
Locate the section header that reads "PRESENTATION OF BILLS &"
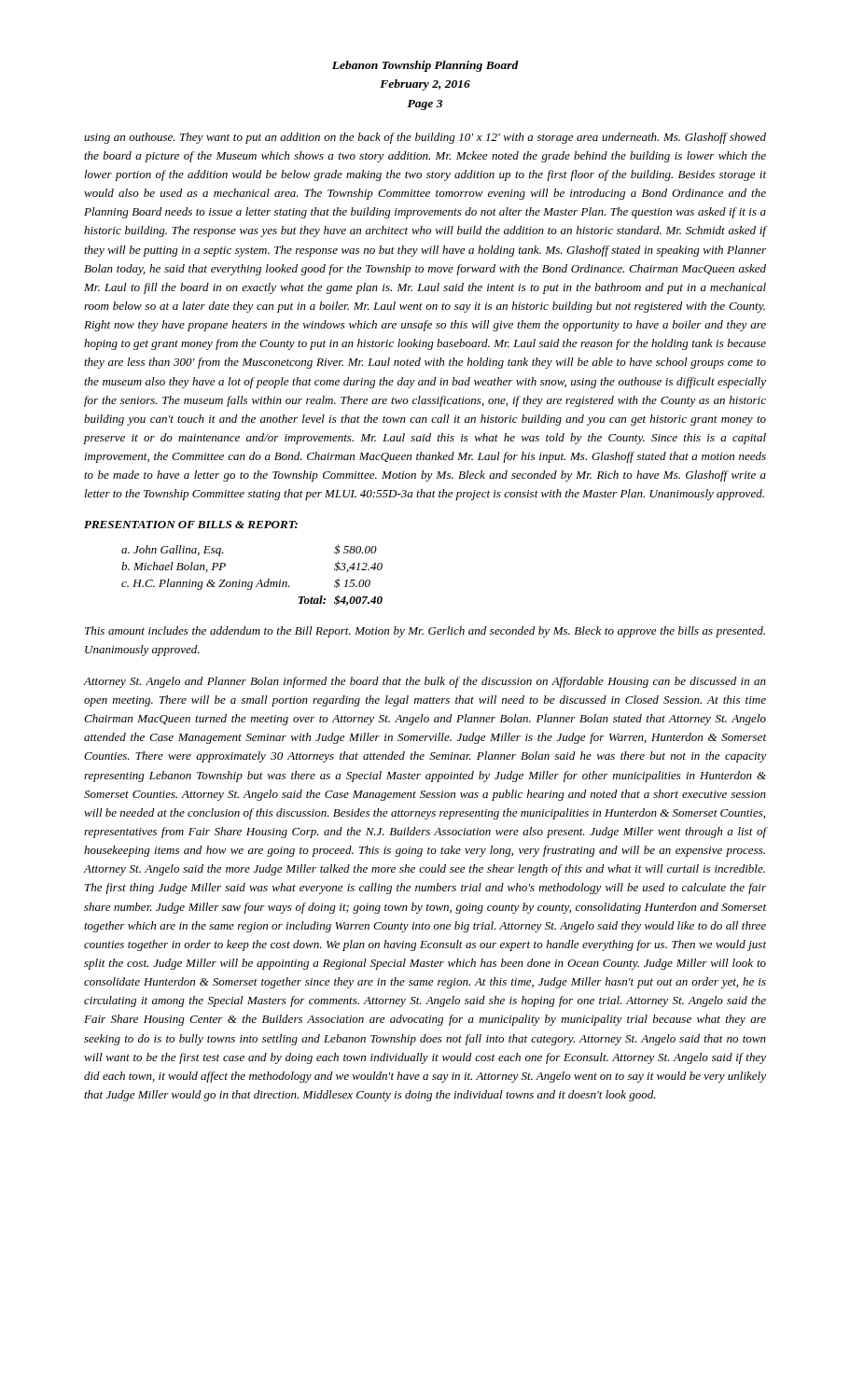pos(191,524)
